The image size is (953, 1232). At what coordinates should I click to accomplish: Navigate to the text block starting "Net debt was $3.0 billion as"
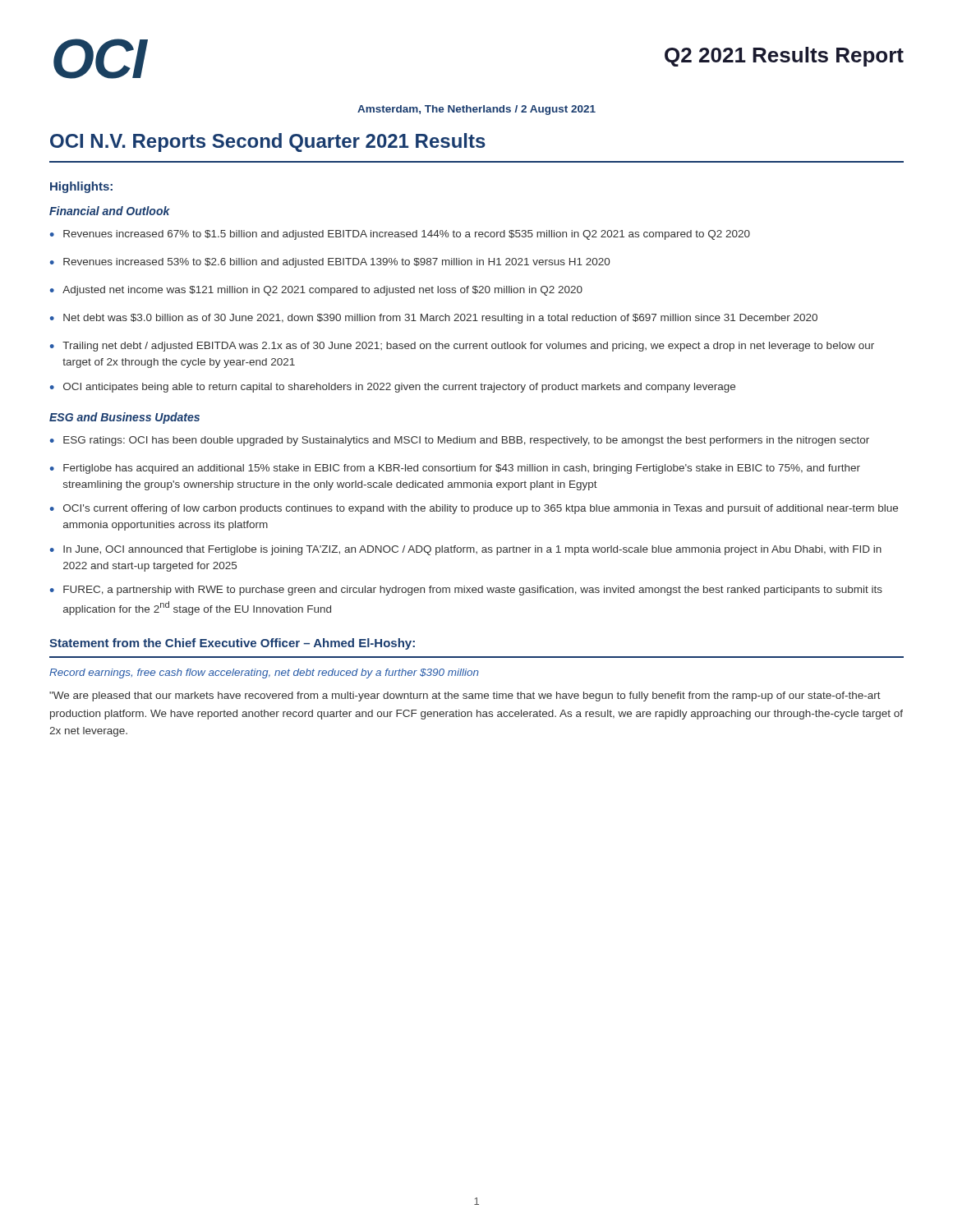(483, 318)
